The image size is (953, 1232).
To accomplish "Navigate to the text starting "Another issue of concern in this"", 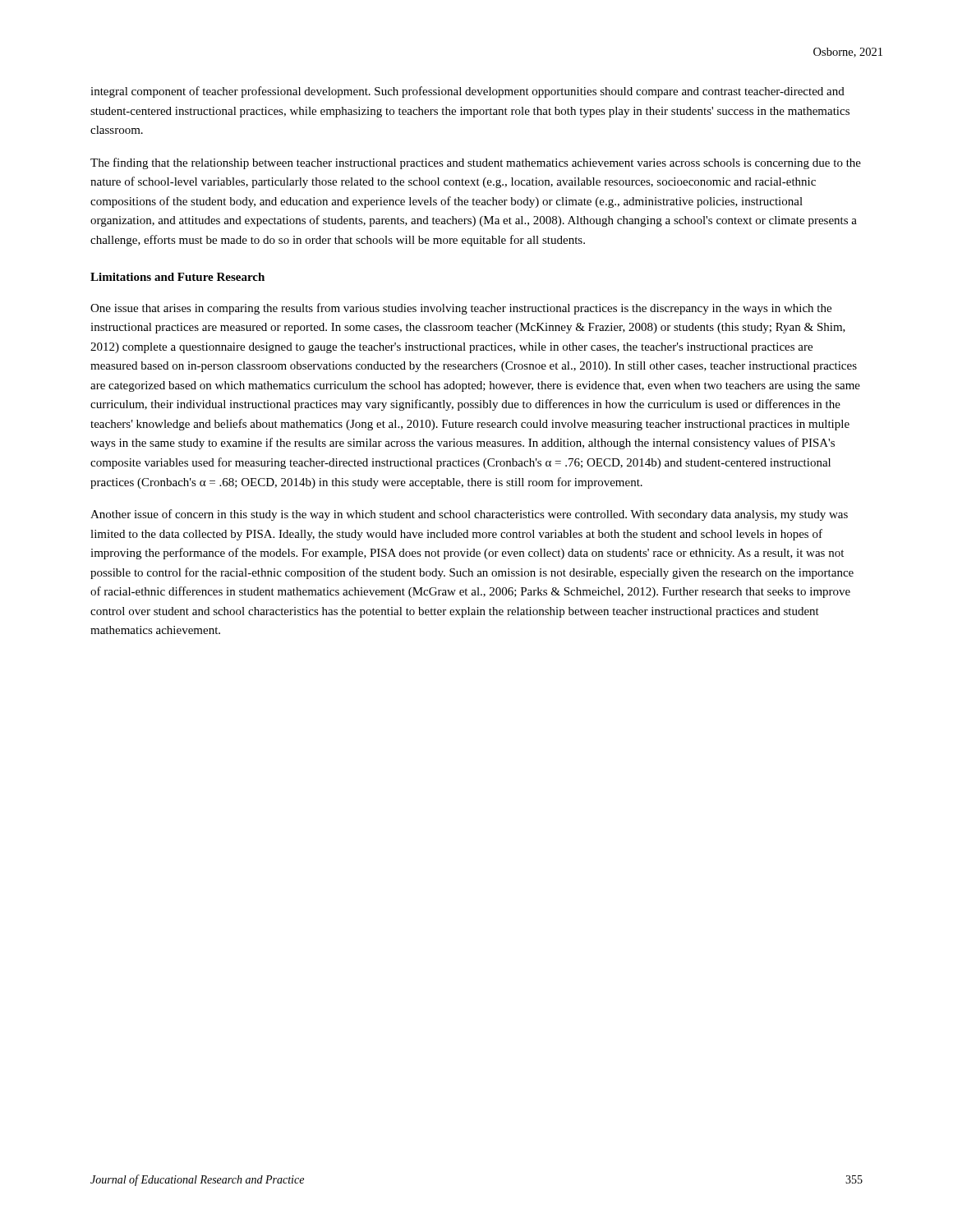I will pyautogui.click(x=472, y=572).
